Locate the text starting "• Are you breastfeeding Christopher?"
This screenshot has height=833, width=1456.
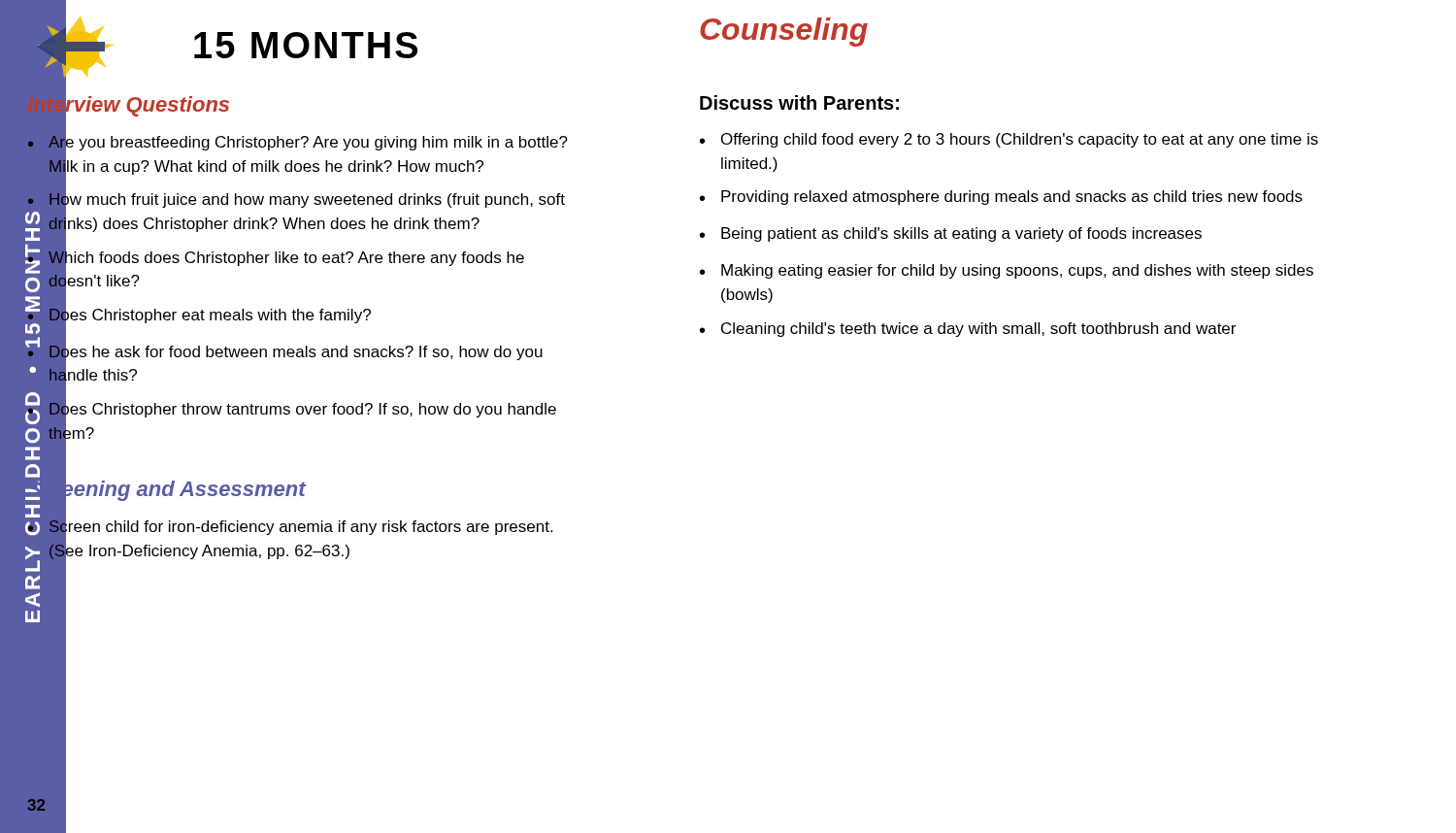pyautogui.click(x=299, y=155)
